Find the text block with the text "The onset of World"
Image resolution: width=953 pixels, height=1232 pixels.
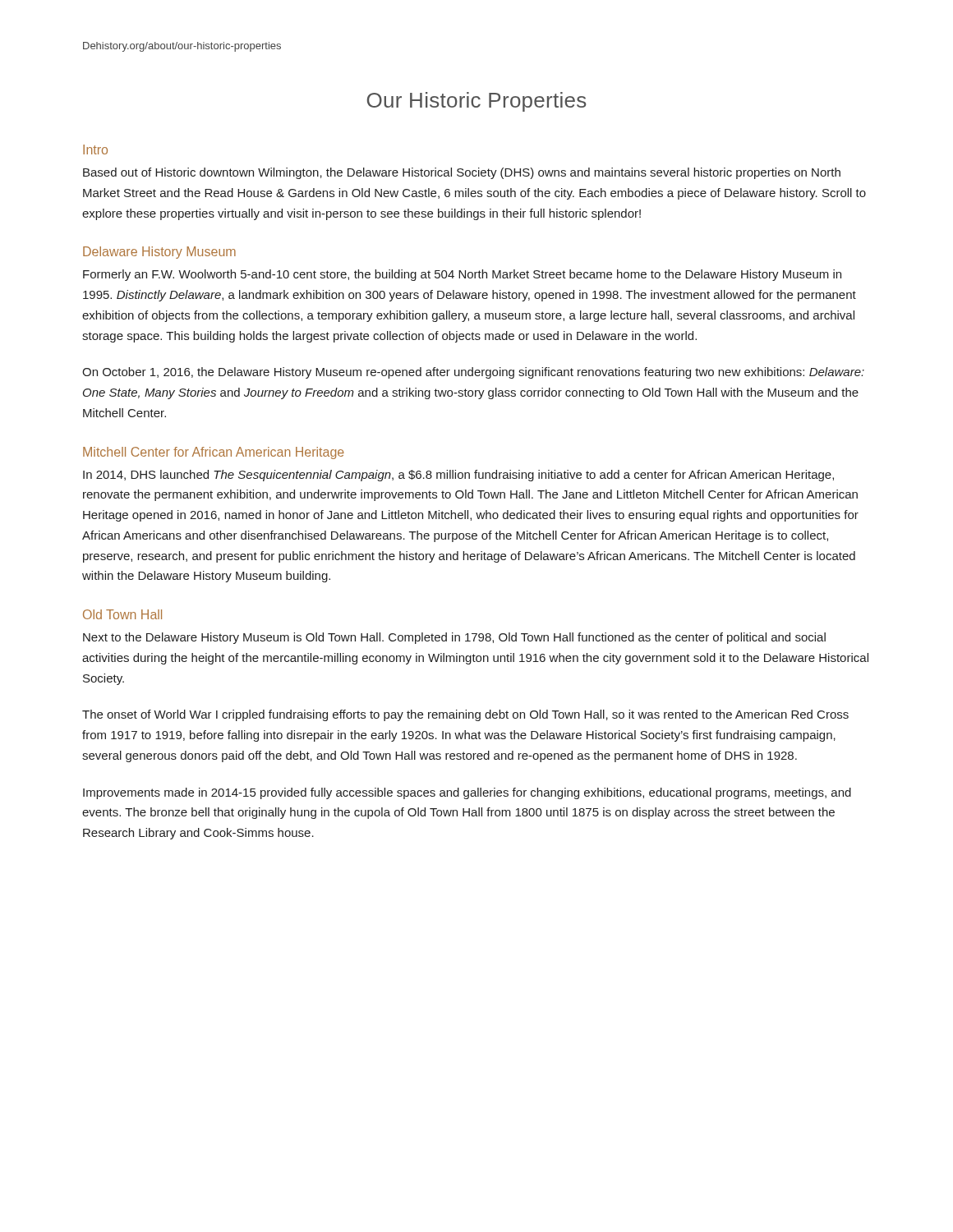465,735
